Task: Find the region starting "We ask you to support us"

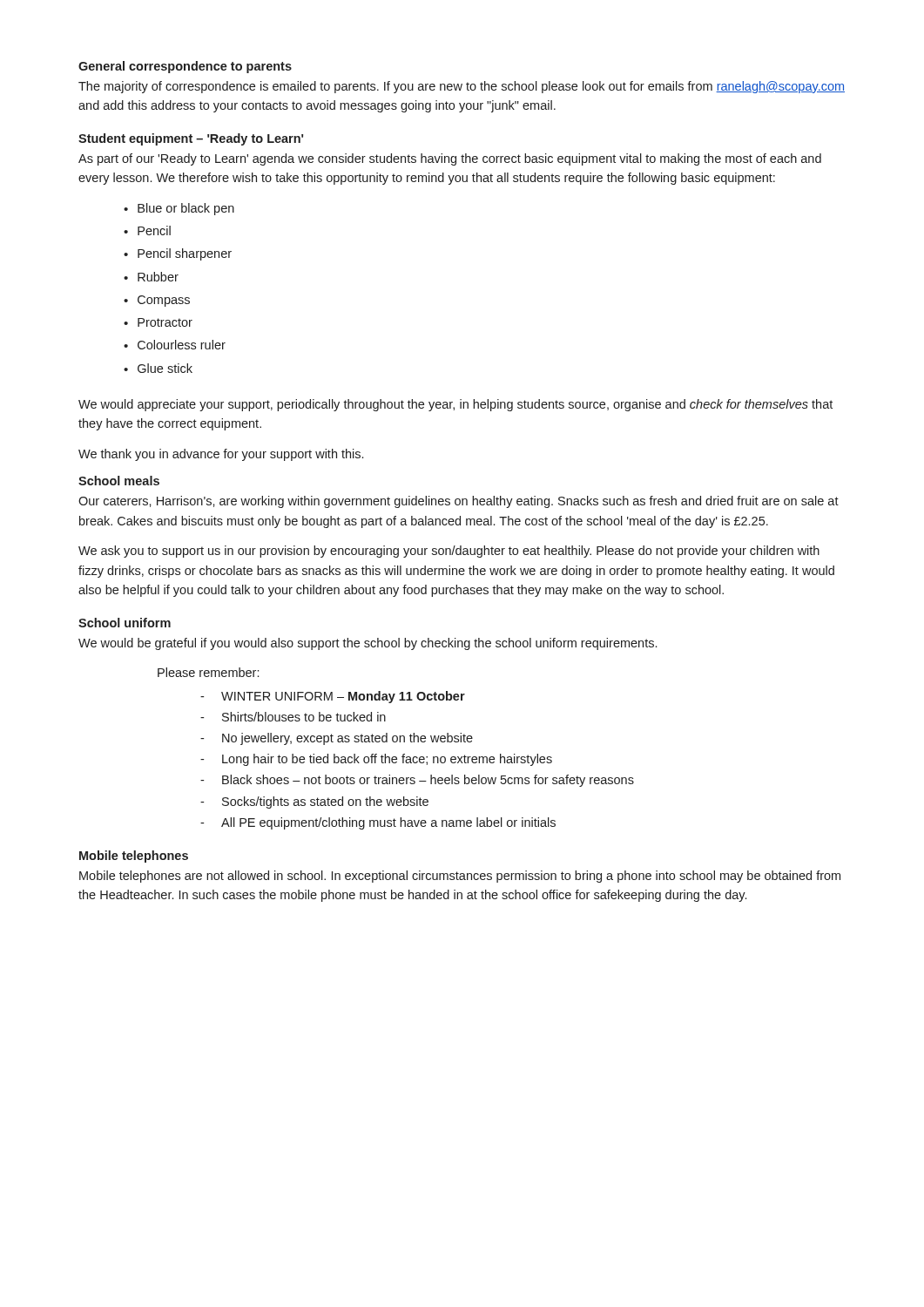Action: [457, 570]
